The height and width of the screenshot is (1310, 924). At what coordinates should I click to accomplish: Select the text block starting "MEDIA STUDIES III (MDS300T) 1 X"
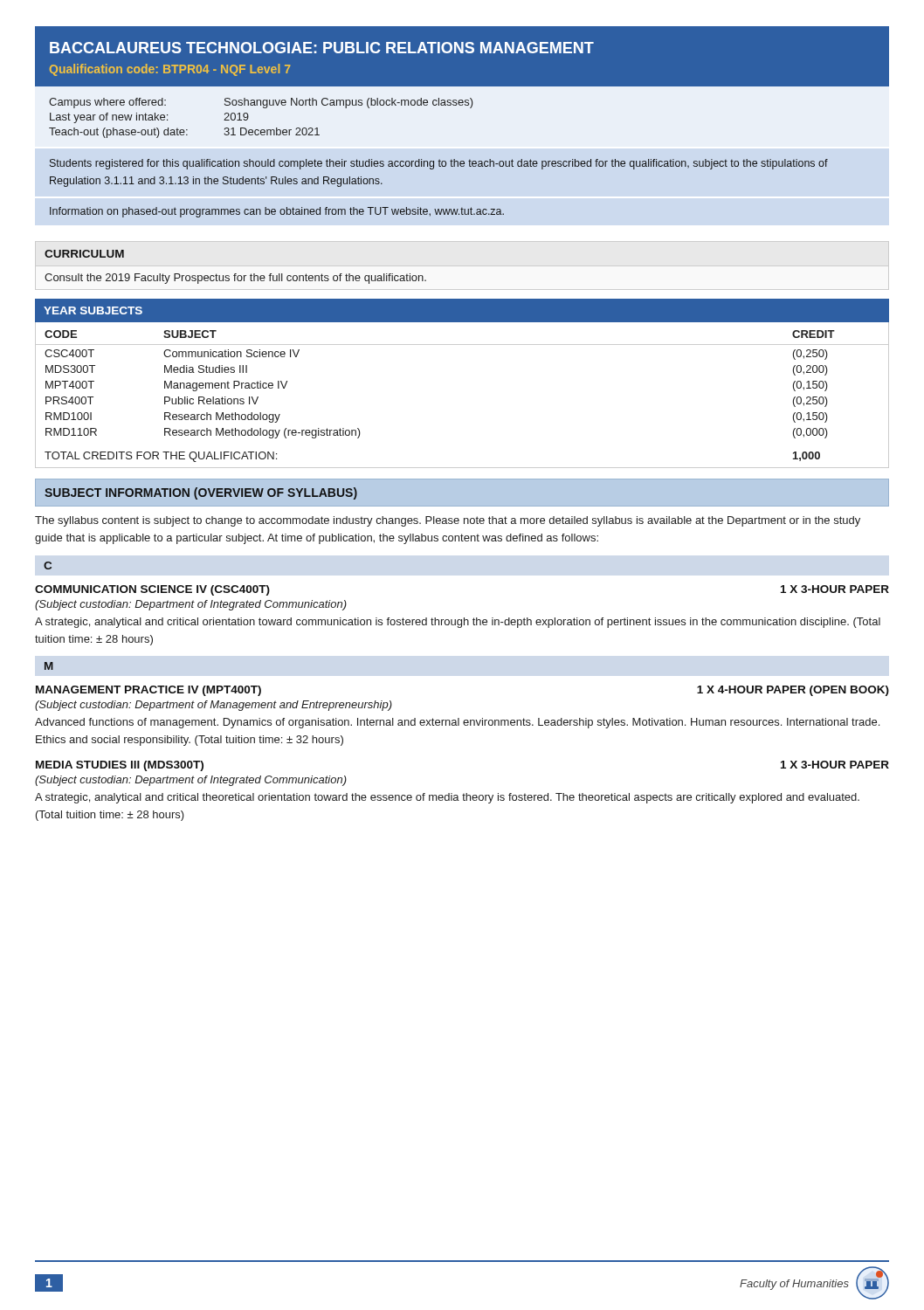462,791
